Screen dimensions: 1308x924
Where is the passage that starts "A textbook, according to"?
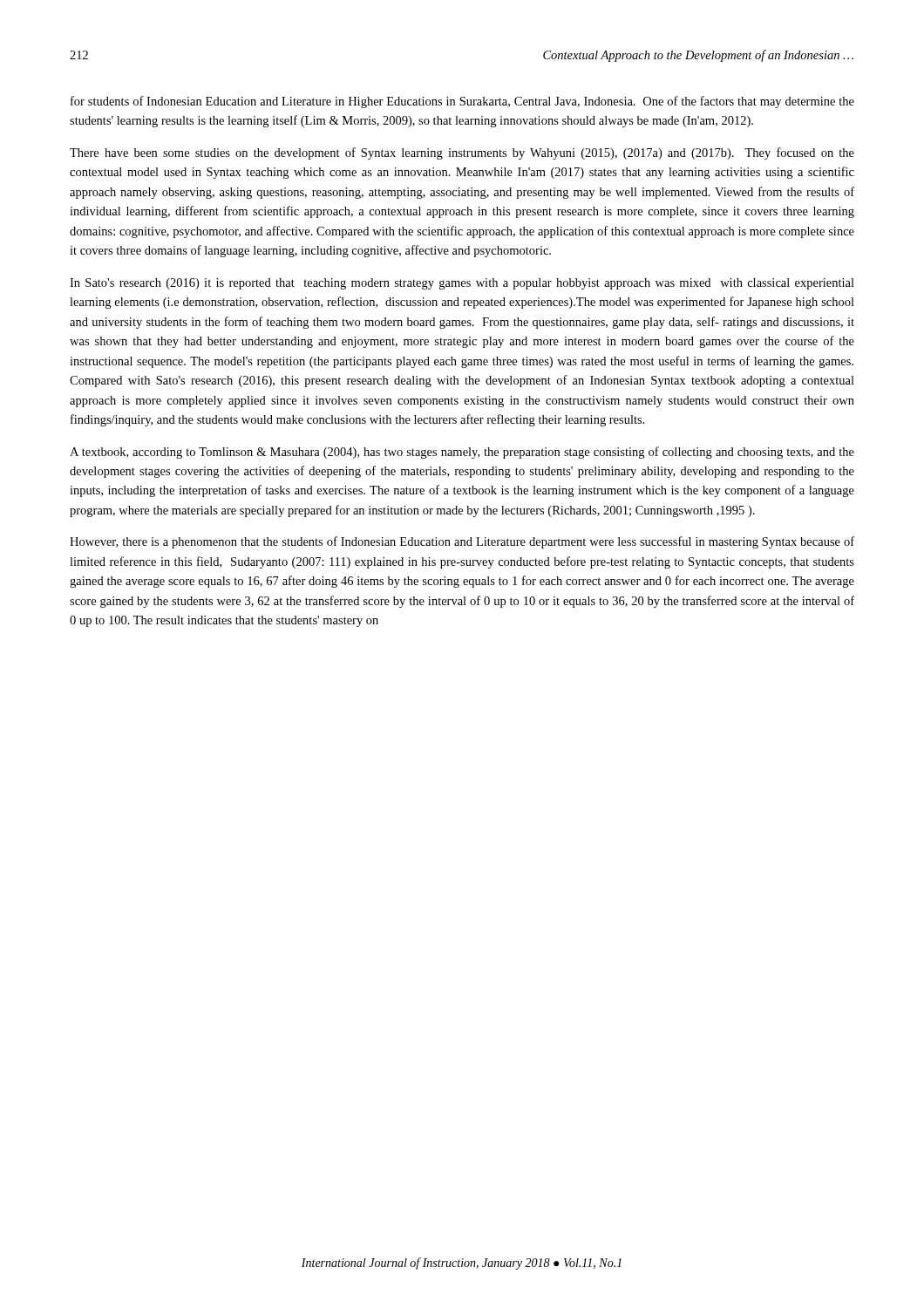click(x=462, y=481)
